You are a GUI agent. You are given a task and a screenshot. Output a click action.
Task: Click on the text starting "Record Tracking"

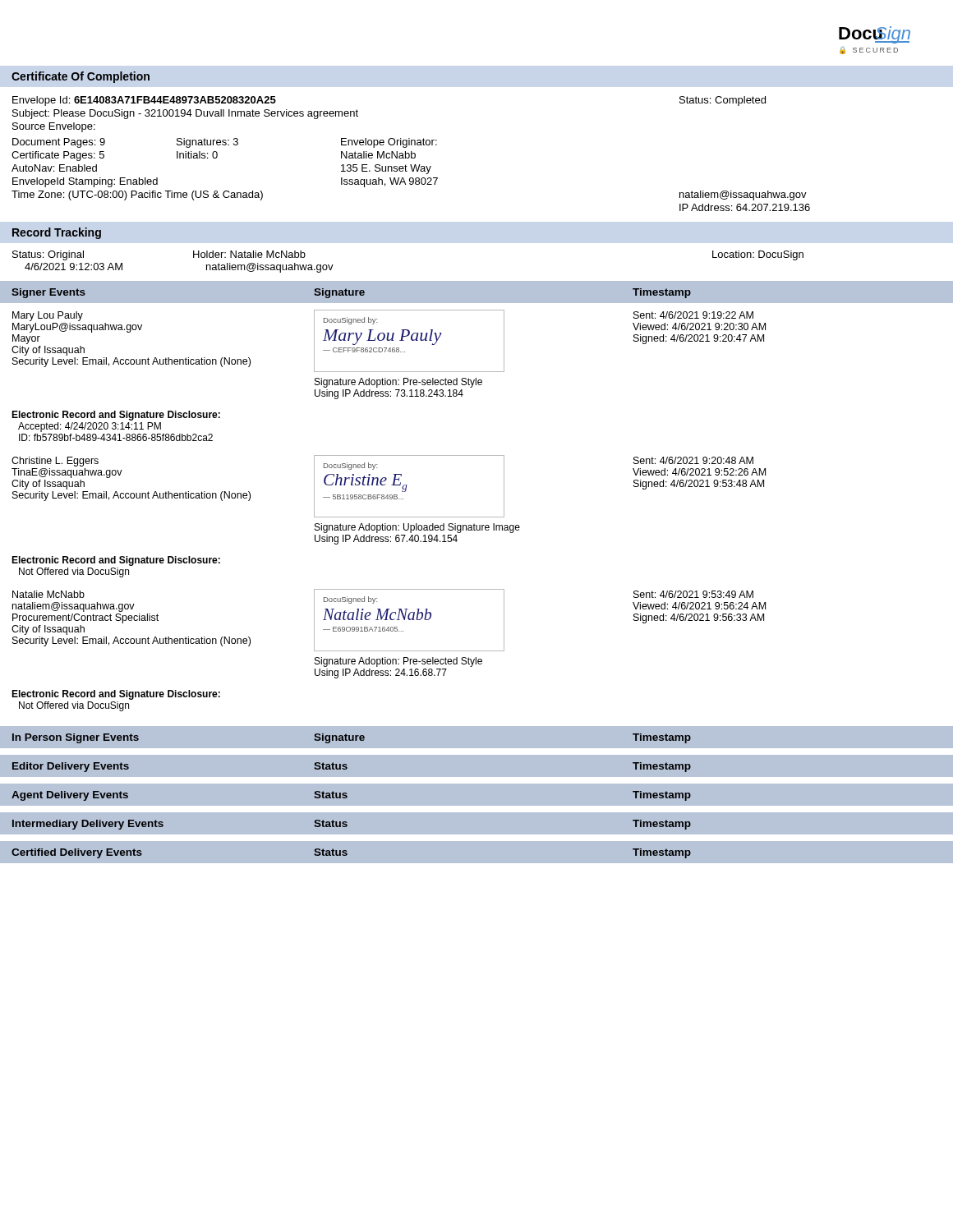(x=57, y=232)
